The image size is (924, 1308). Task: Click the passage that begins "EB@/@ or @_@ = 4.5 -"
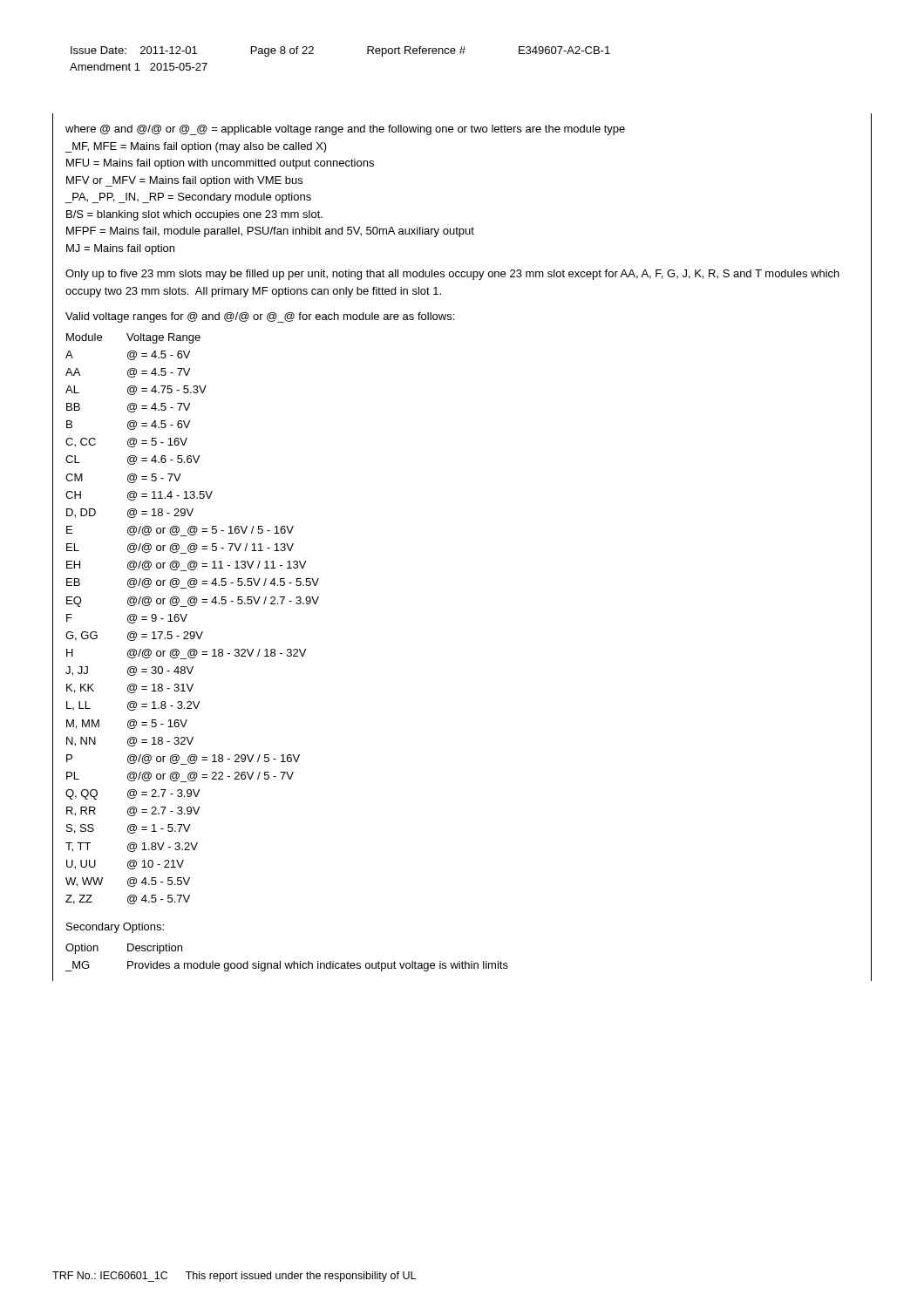[x=192, y=583]
